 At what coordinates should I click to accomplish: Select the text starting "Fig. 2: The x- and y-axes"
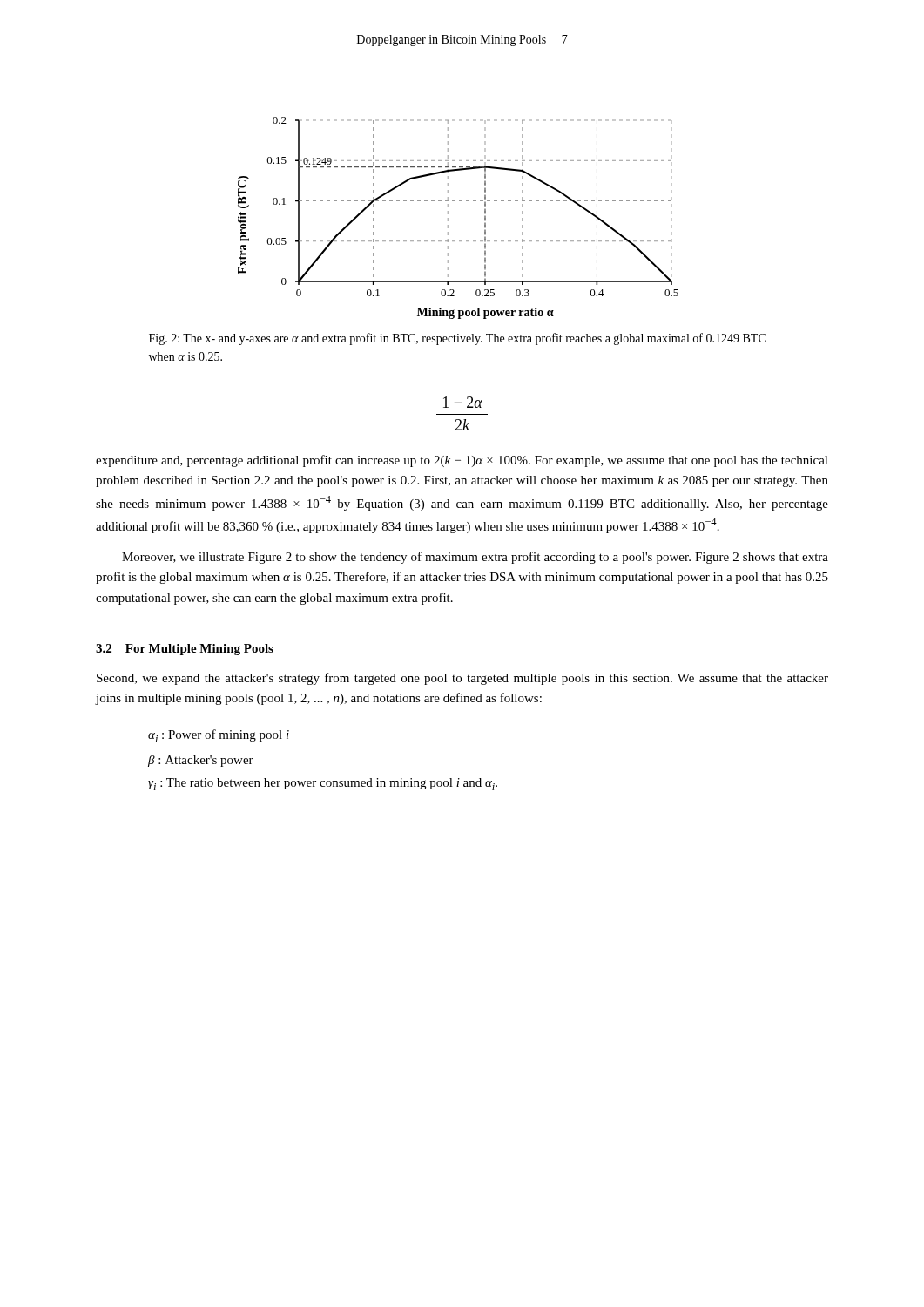tap(457, 348)
